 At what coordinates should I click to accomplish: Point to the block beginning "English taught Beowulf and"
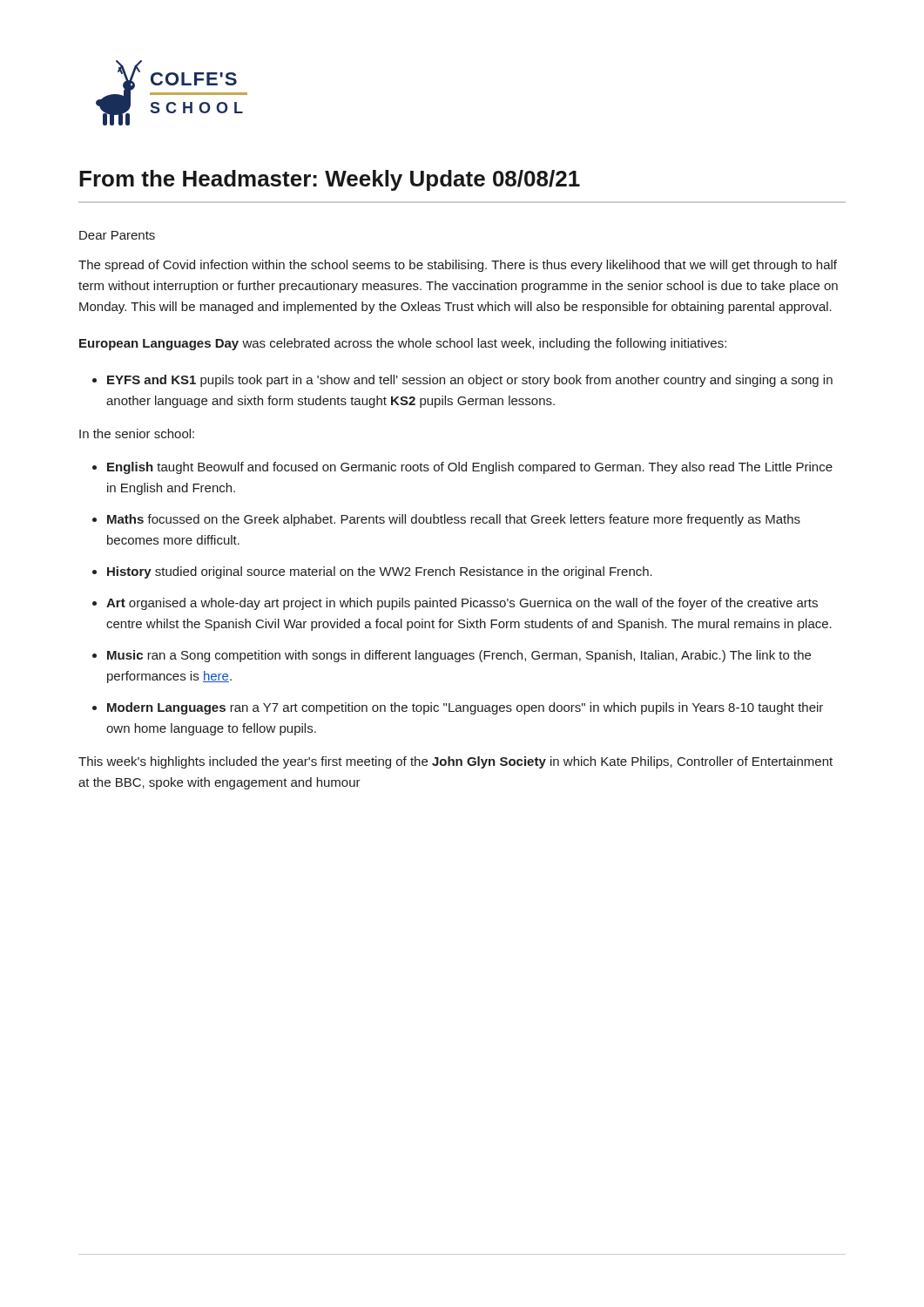pos(469,477)
